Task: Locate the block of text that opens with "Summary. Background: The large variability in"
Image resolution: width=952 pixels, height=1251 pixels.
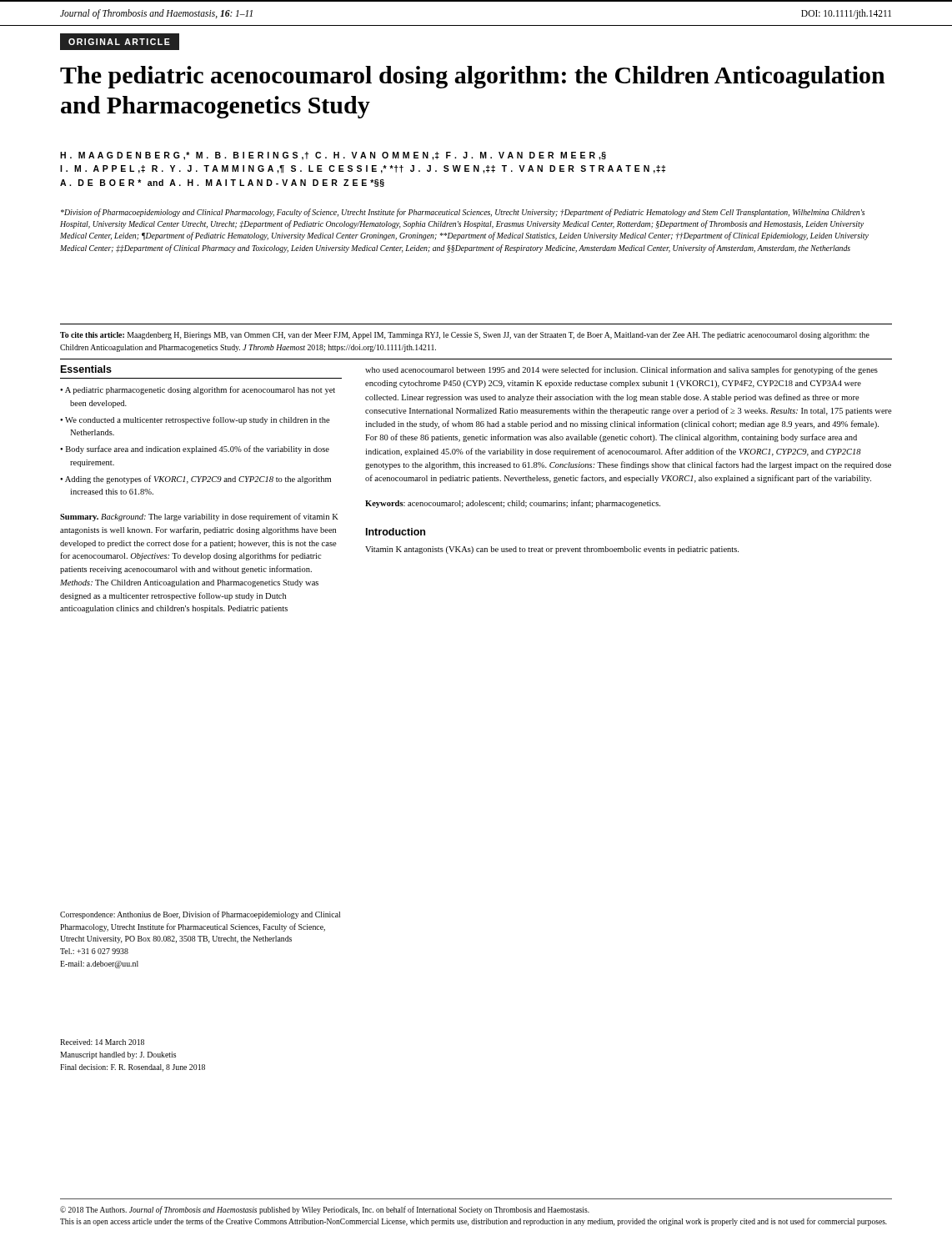Action: [199, 563]
